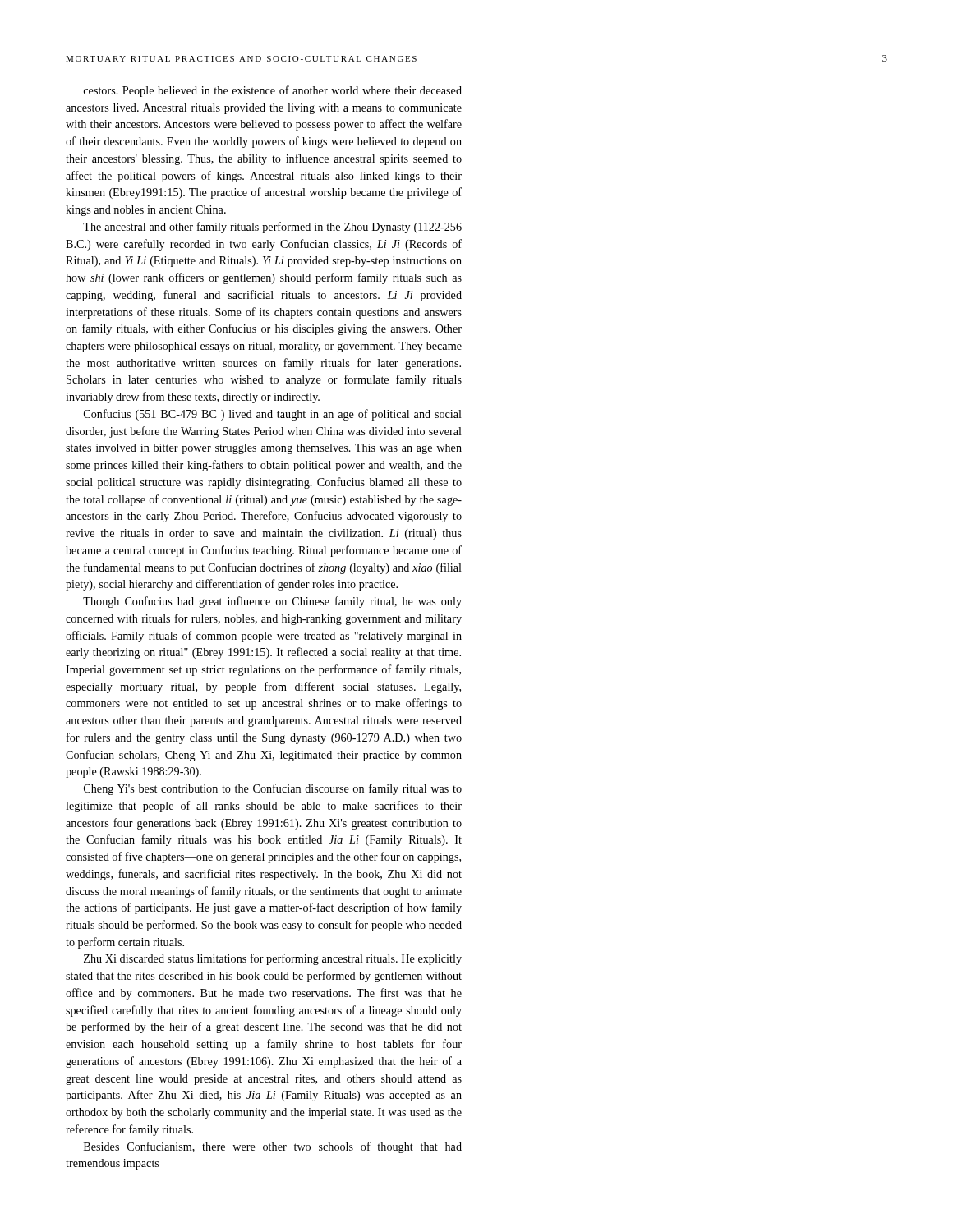Where is the passage that starts "Though Confucius had"?
The height and width of the screenshot is (1232, 953).
pyautogui.click(x=264, y=687)
